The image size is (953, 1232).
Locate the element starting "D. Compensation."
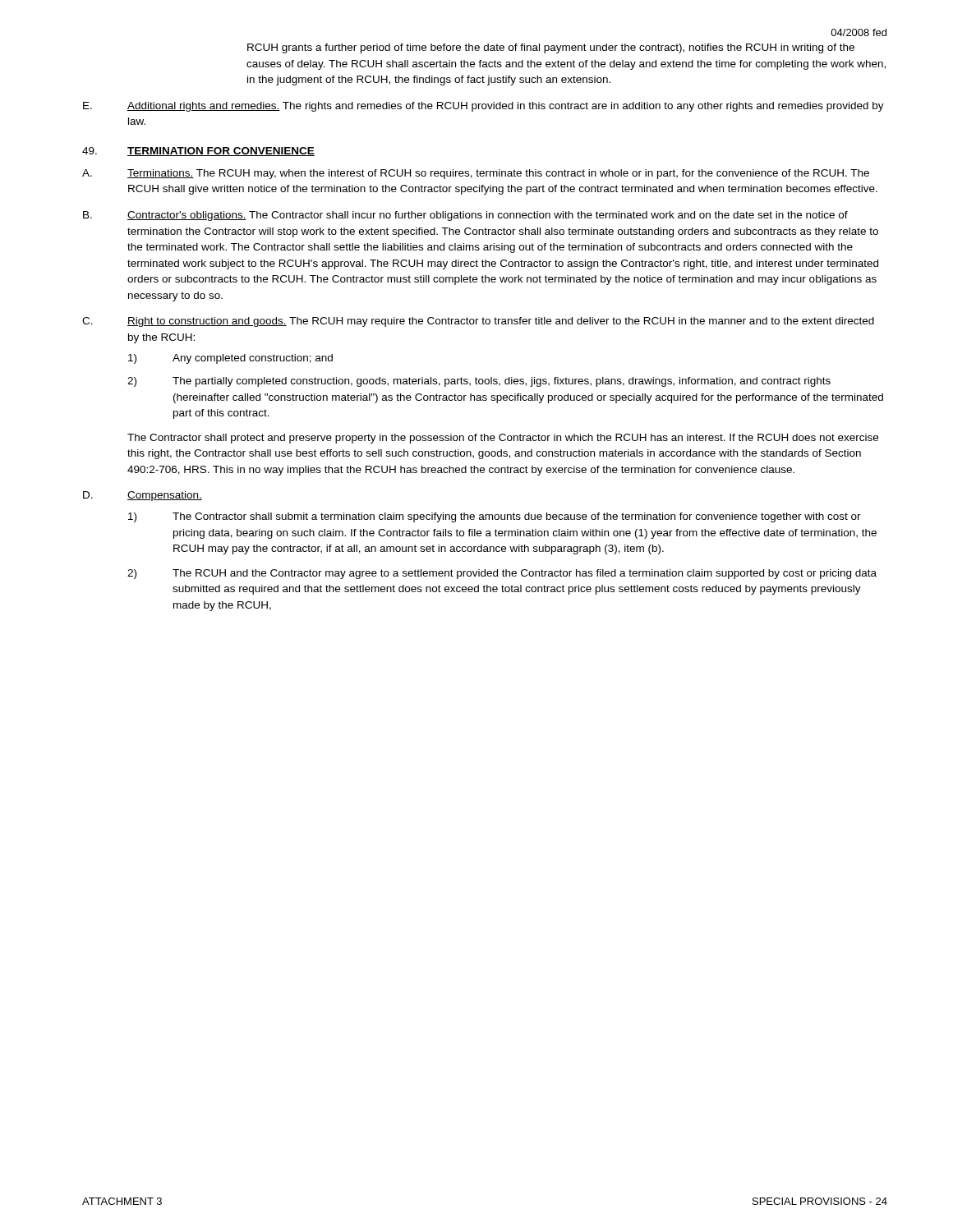[x=143, y=496]
